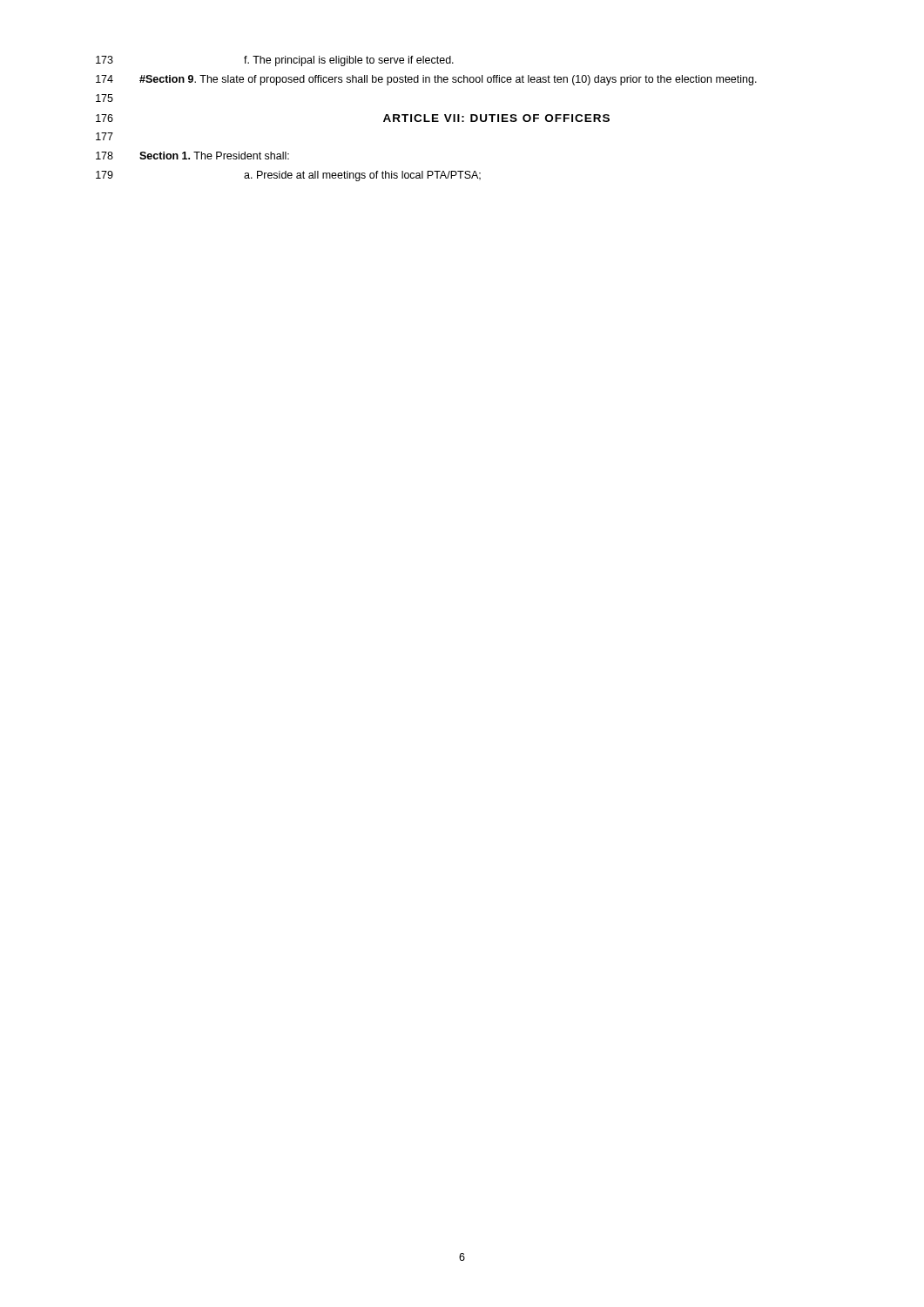Image resolution: width=924 pixels, height=1307 pixels.
Task: Where is the passage that starts "179 a. Preside at all"?
Action: pos(462,175)
